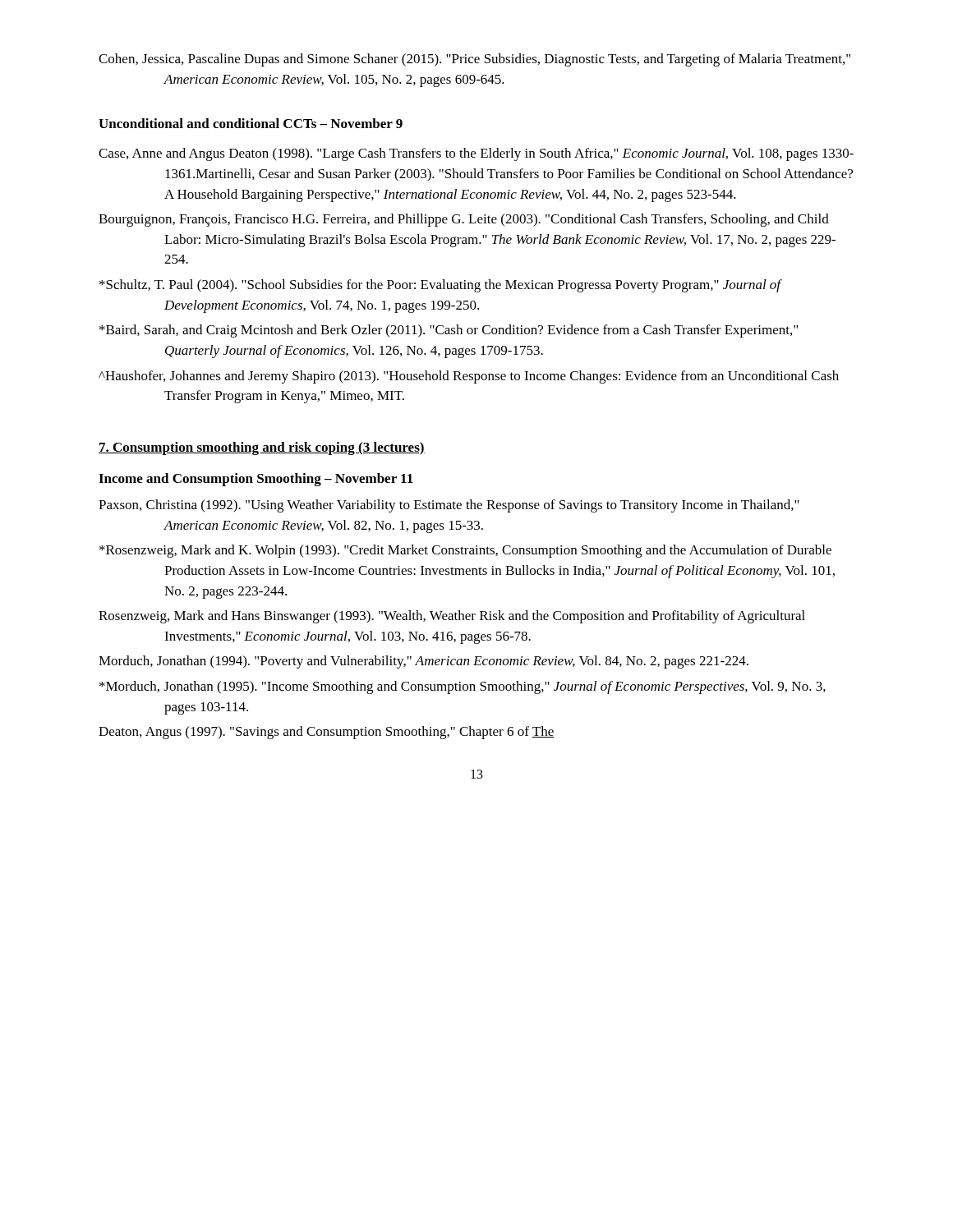Navigate to the text block starting "^Haushofer, Johannes and Jeremy Shapiro (2013). "Household"
Viewport: 953px width, 1232px height.
point(469,386)
